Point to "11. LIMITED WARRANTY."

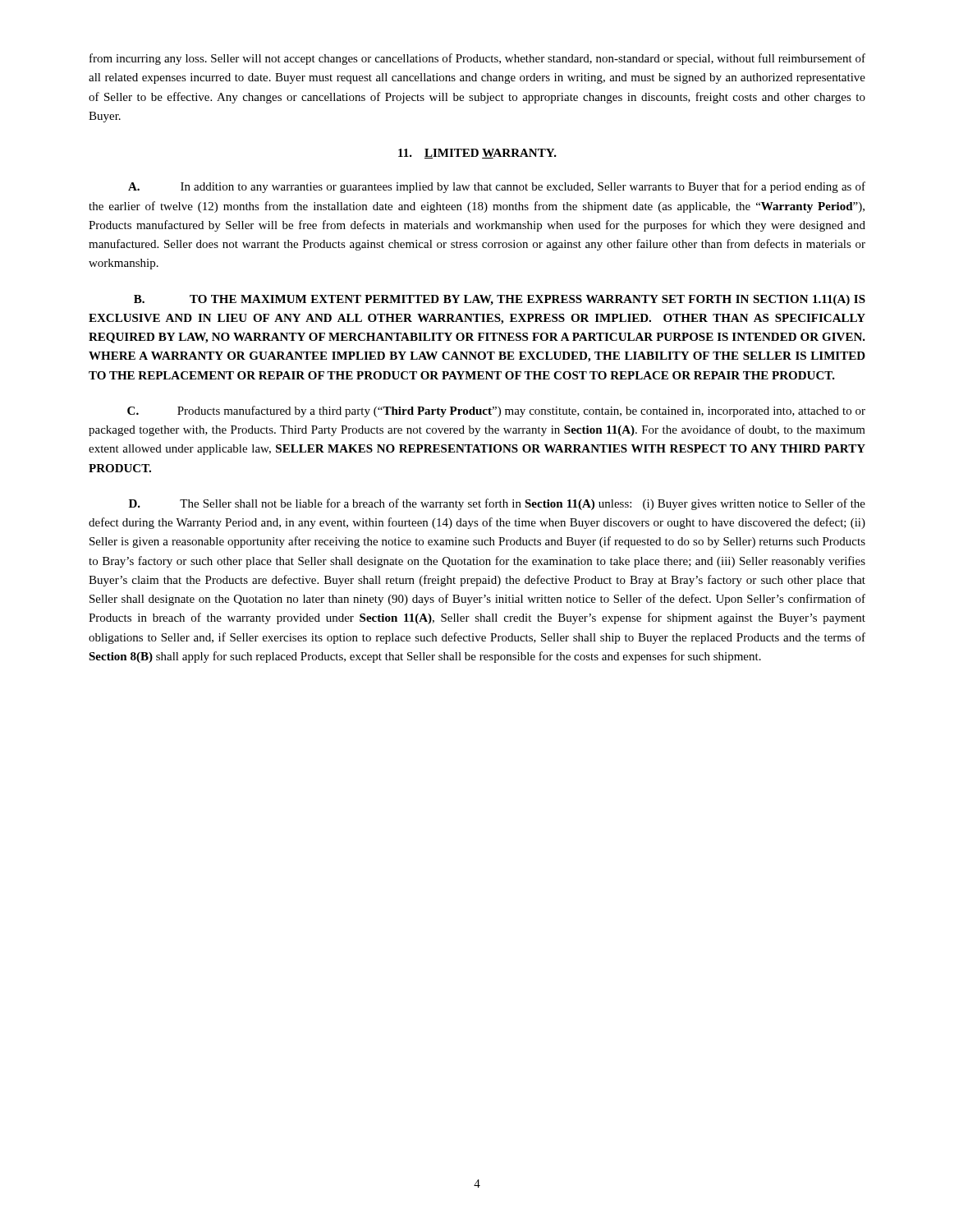(477, 153)
